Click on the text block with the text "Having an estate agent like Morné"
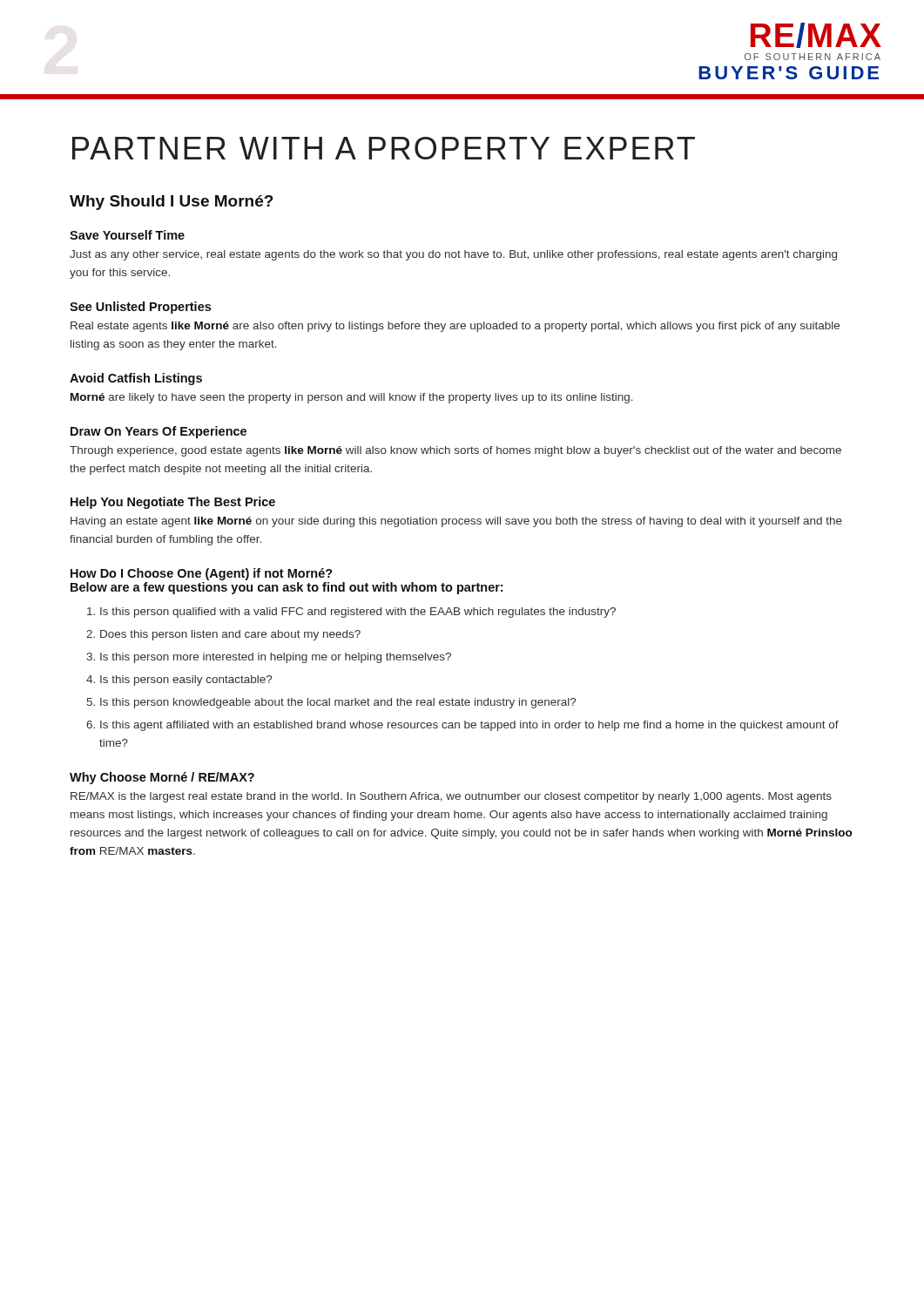Image resolution: width=924 pixels, height=1307 pixels. click(456, 530)
